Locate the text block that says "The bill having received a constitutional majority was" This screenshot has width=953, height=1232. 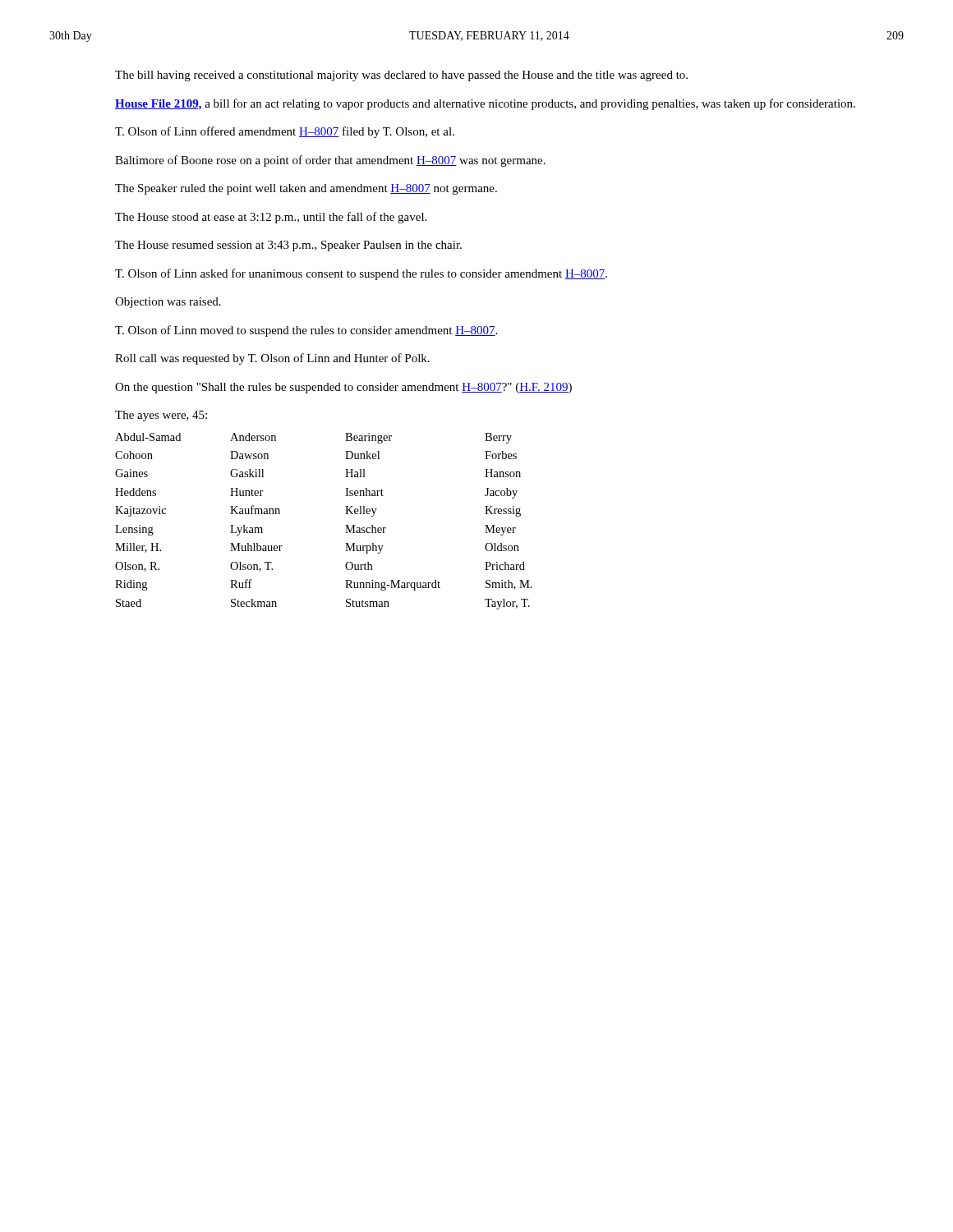[x=476, y=75]
